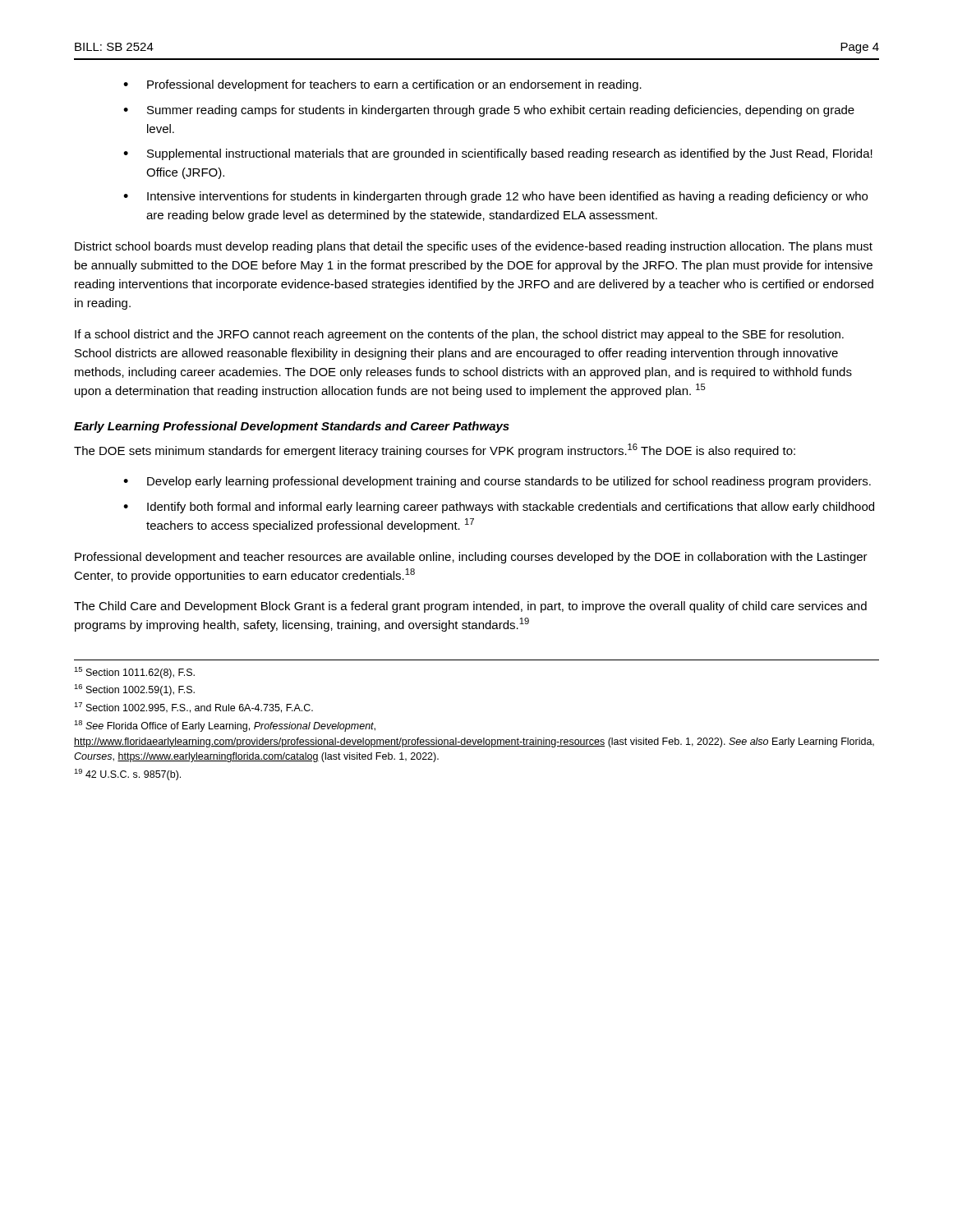Click on the block starting "18 See Florida Office of"
The height and width of the screenshot is (1232, 953).
click(x=474, y=740)
